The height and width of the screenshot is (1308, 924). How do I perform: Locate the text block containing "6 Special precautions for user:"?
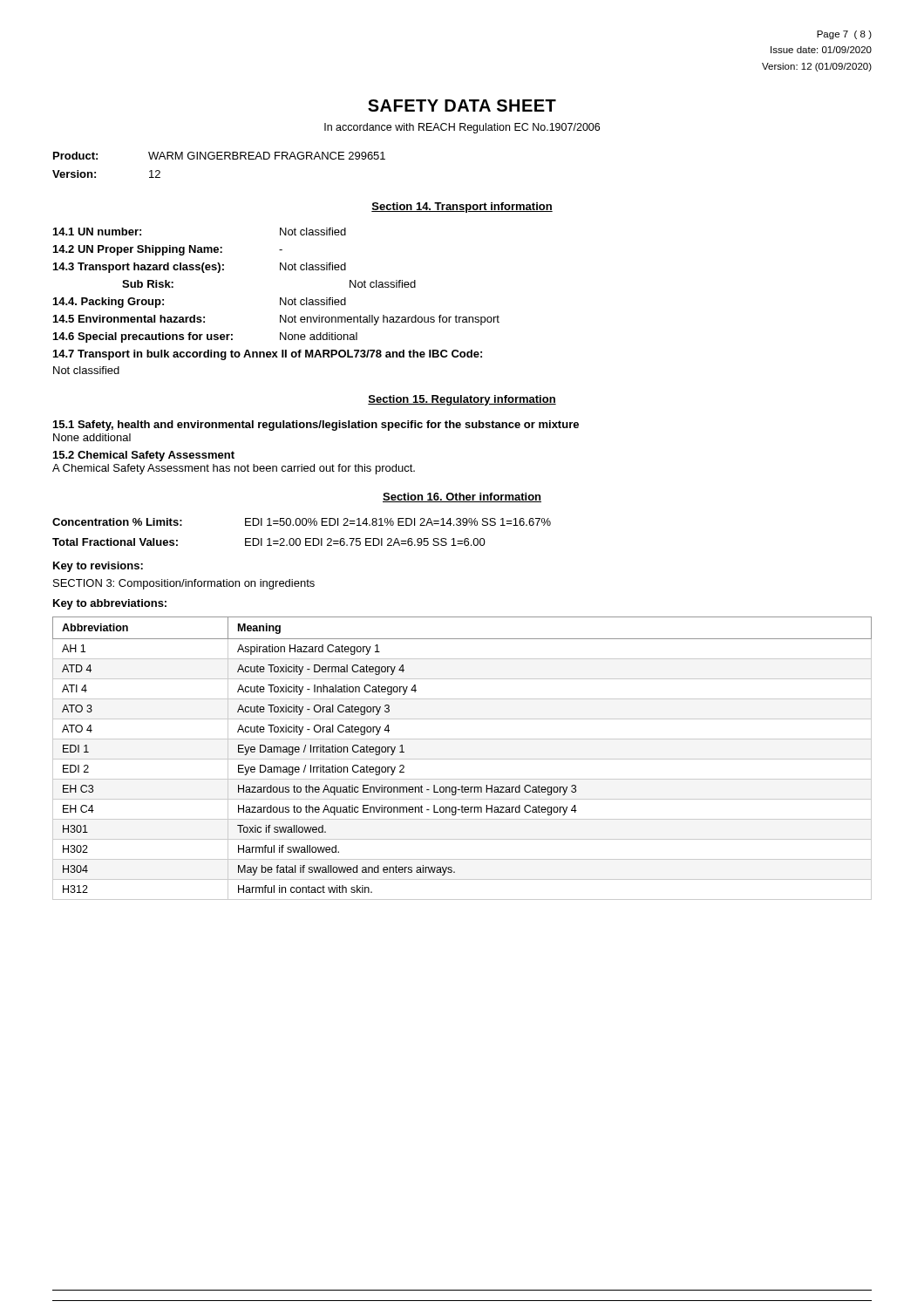[x=205, y=337]
